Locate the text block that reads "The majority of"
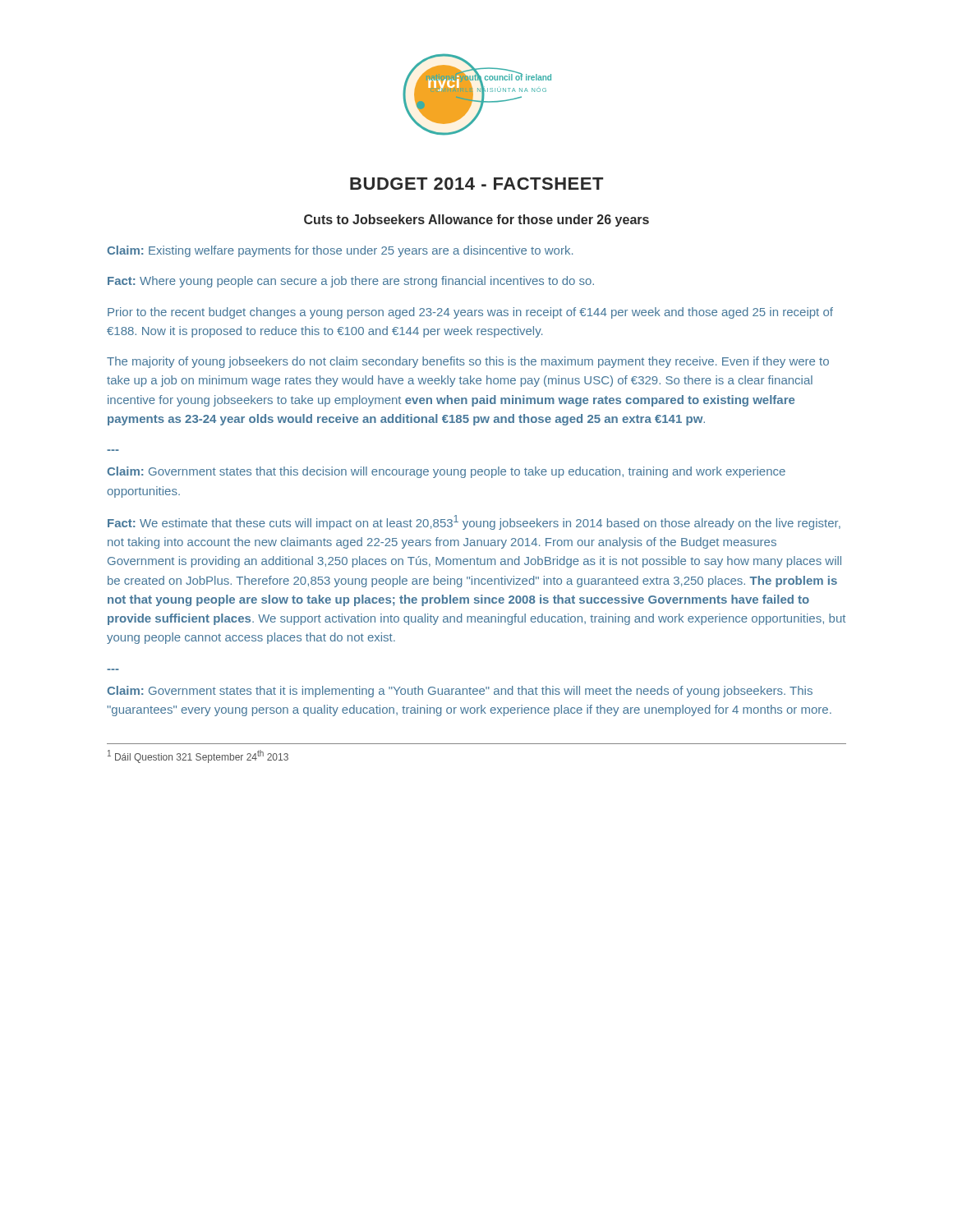The height and width of the screenshot is (1232, 953). coord(468,390)
